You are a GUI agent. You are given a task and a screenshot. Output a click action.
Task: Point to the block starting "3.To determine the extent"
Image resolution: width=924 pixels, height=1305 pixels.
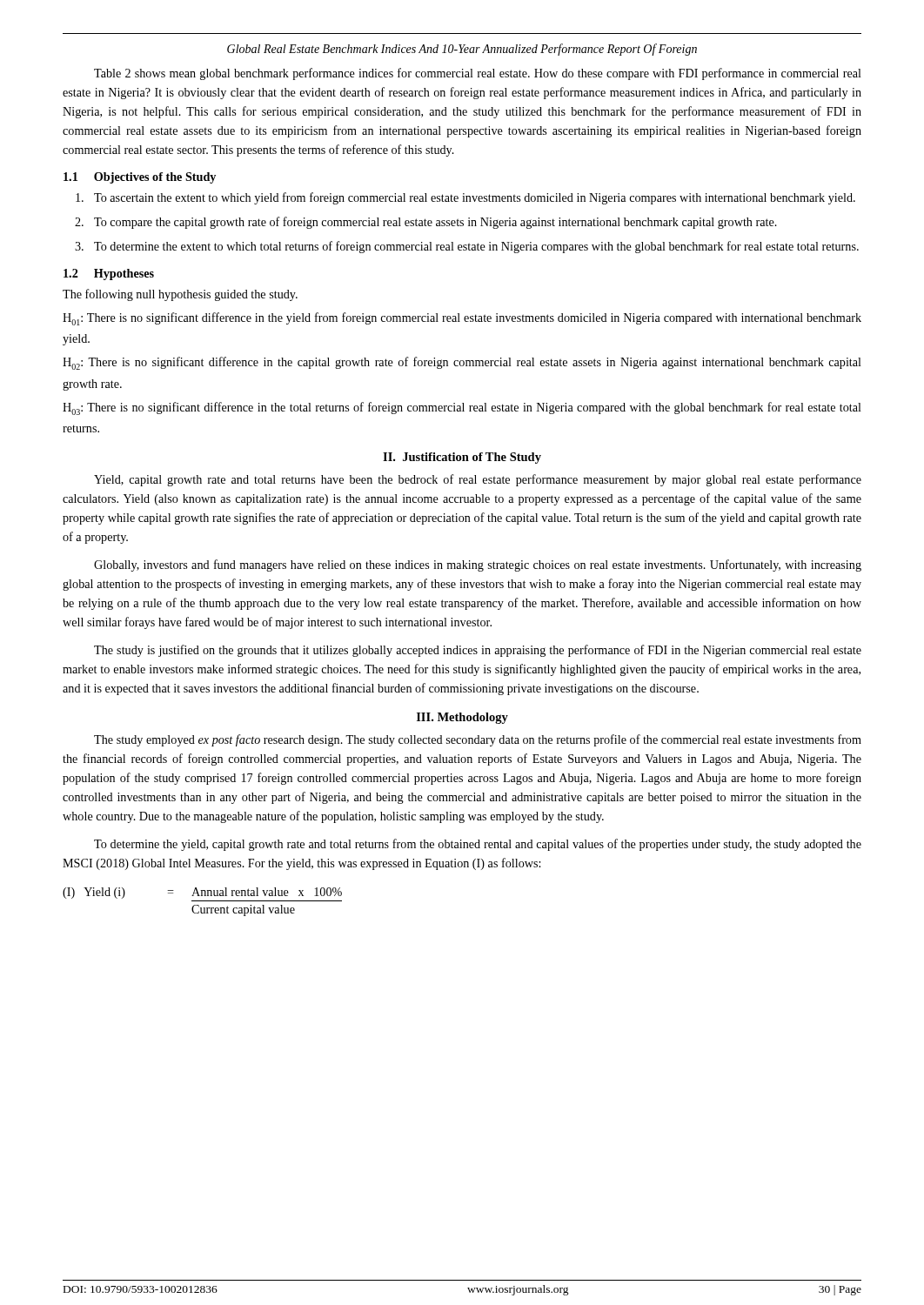[462, 246]
